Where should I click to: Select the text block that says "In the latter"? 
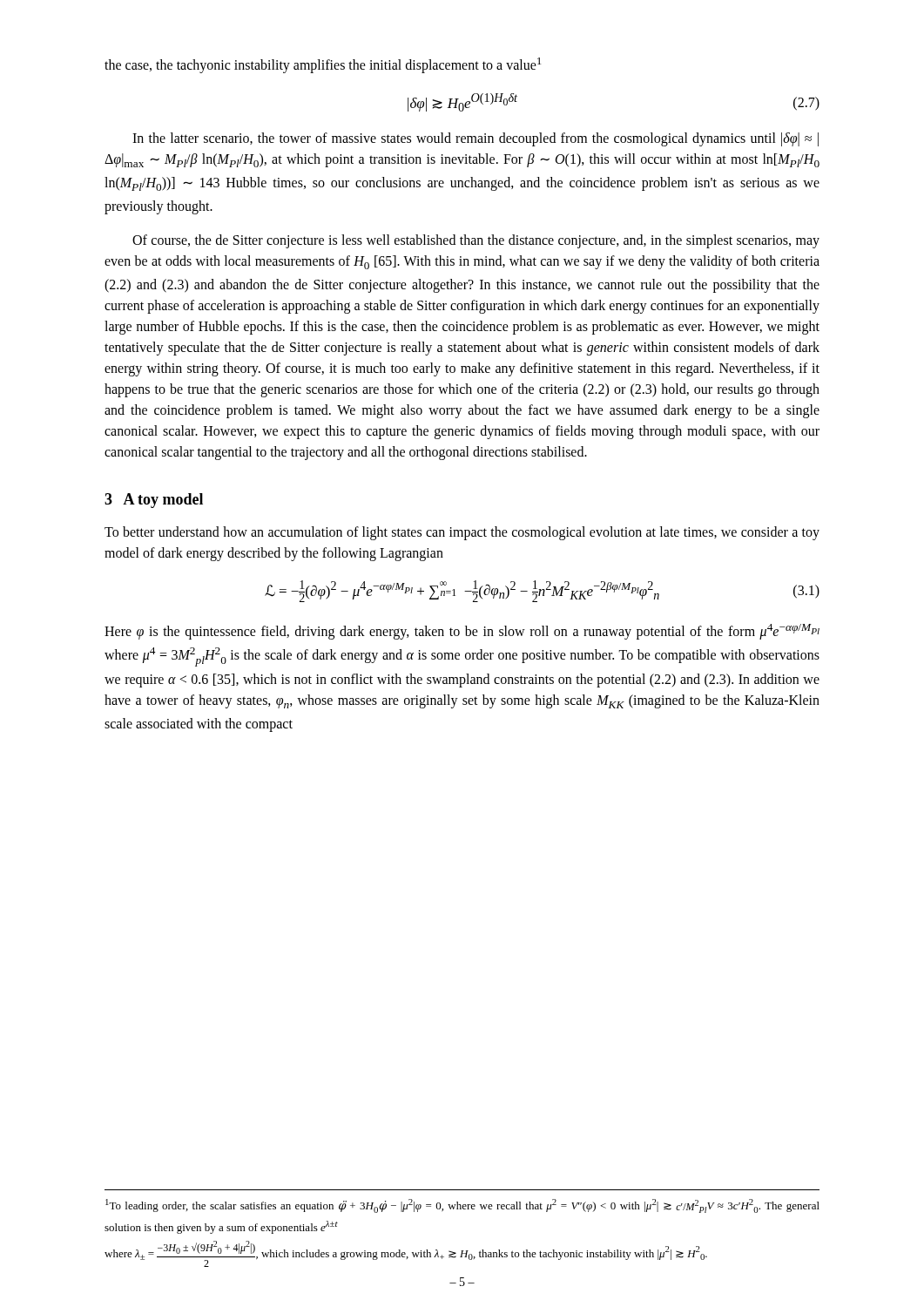pos(462,173)
